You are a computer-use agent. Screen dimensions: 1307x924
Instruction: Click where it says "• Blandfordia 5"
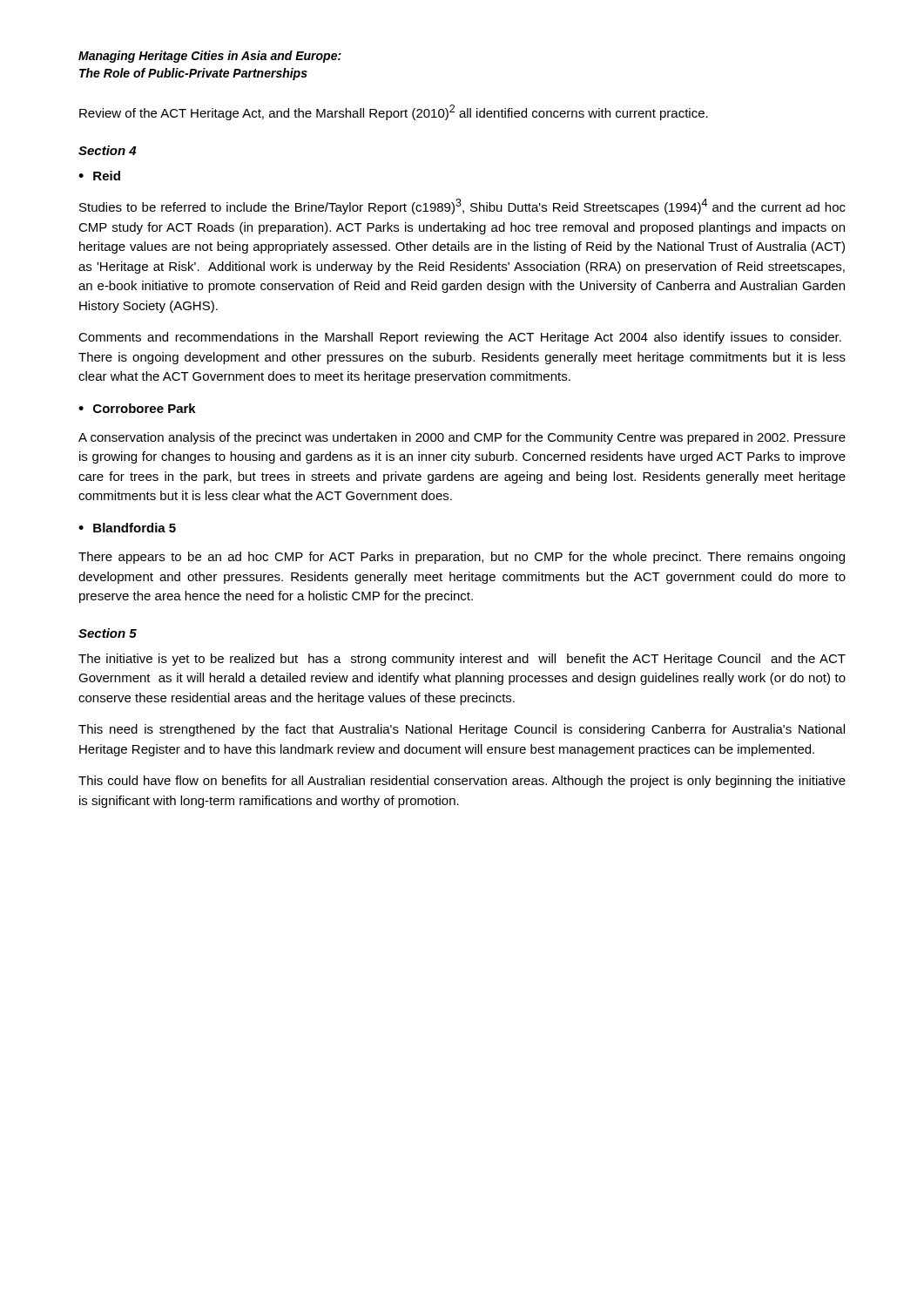click(127, 529)
